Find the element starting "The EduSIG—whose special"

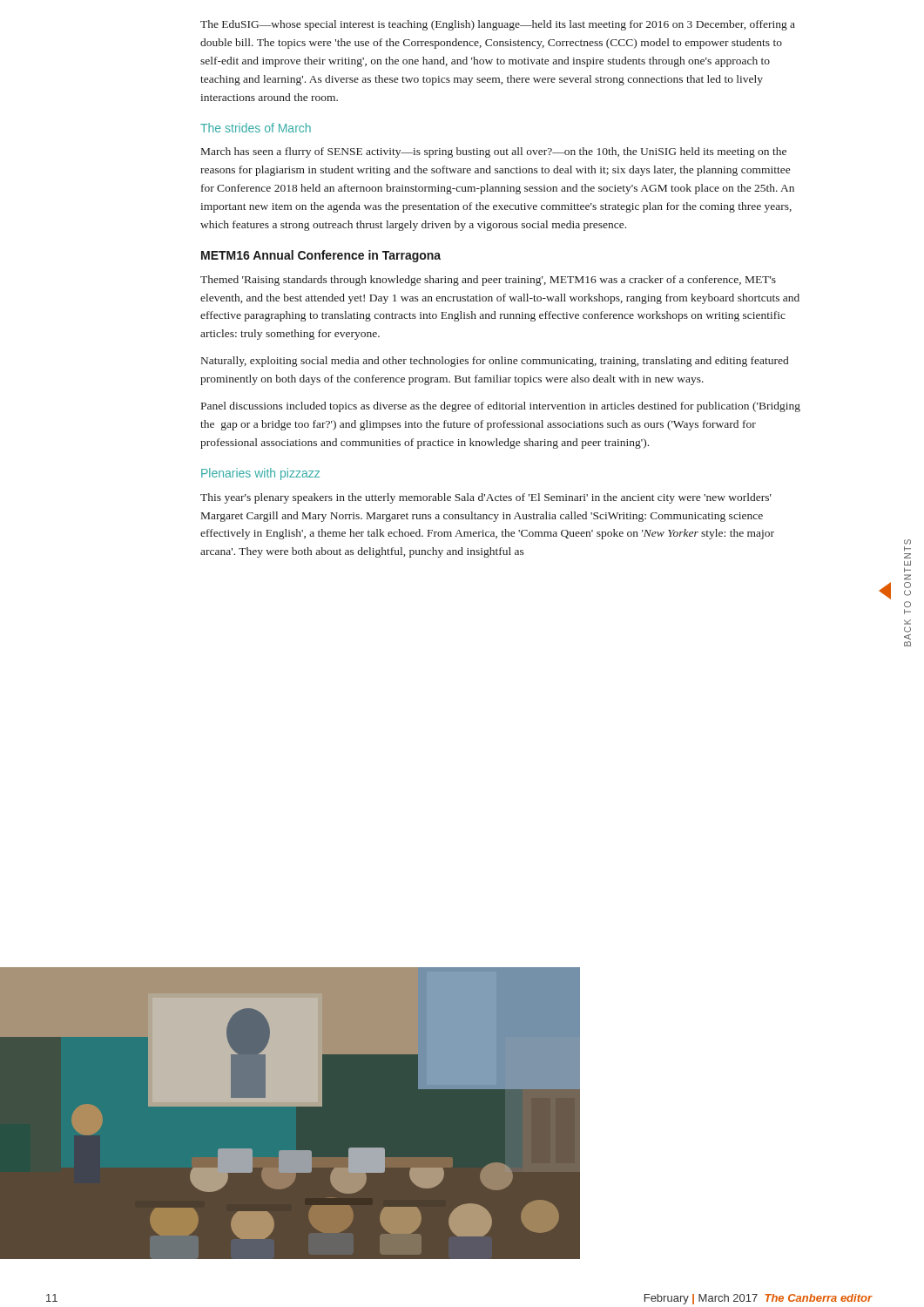point(501,61)
